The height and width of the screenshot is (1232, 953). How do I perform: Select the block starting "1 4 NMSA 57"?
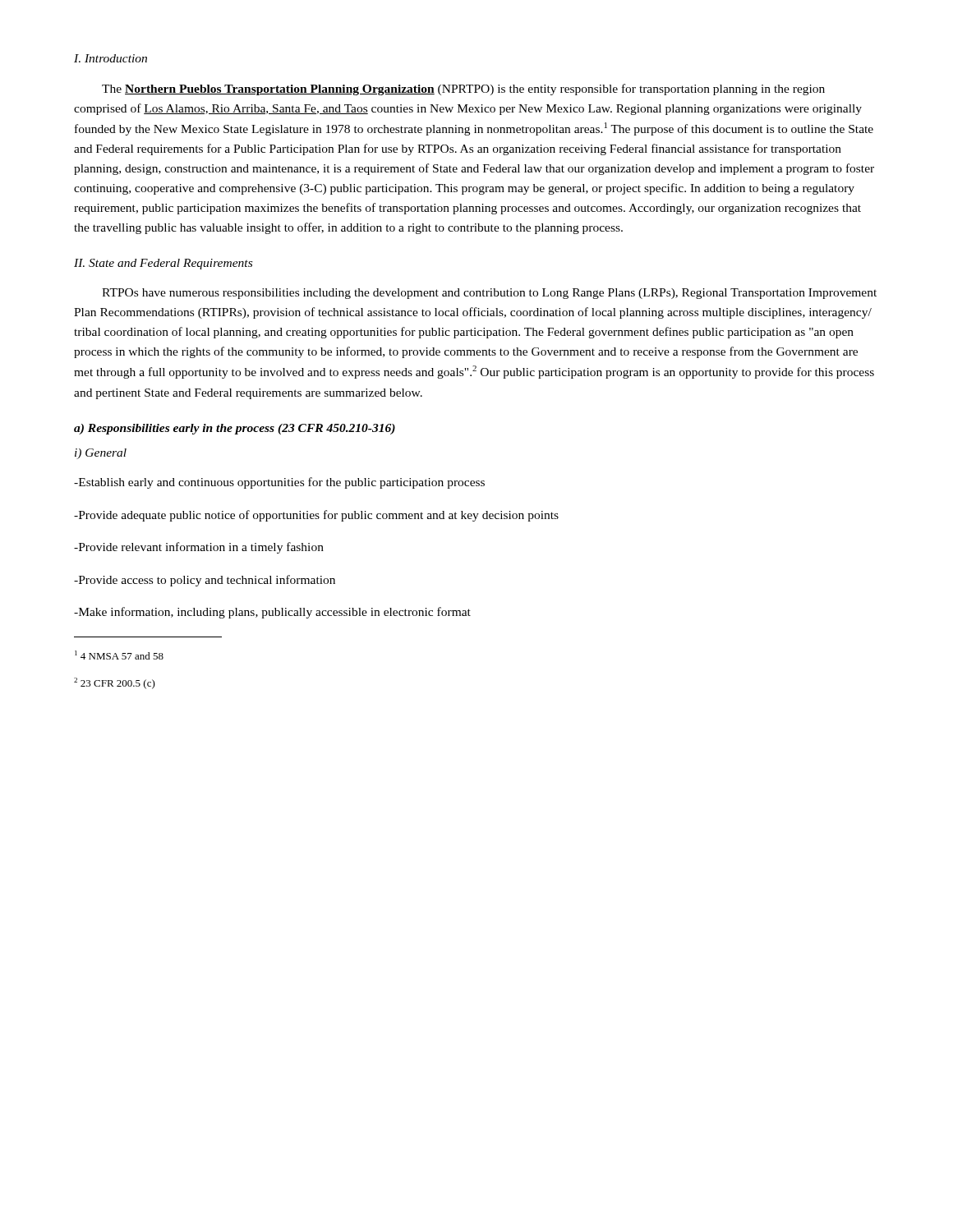[x=119, y=655]
